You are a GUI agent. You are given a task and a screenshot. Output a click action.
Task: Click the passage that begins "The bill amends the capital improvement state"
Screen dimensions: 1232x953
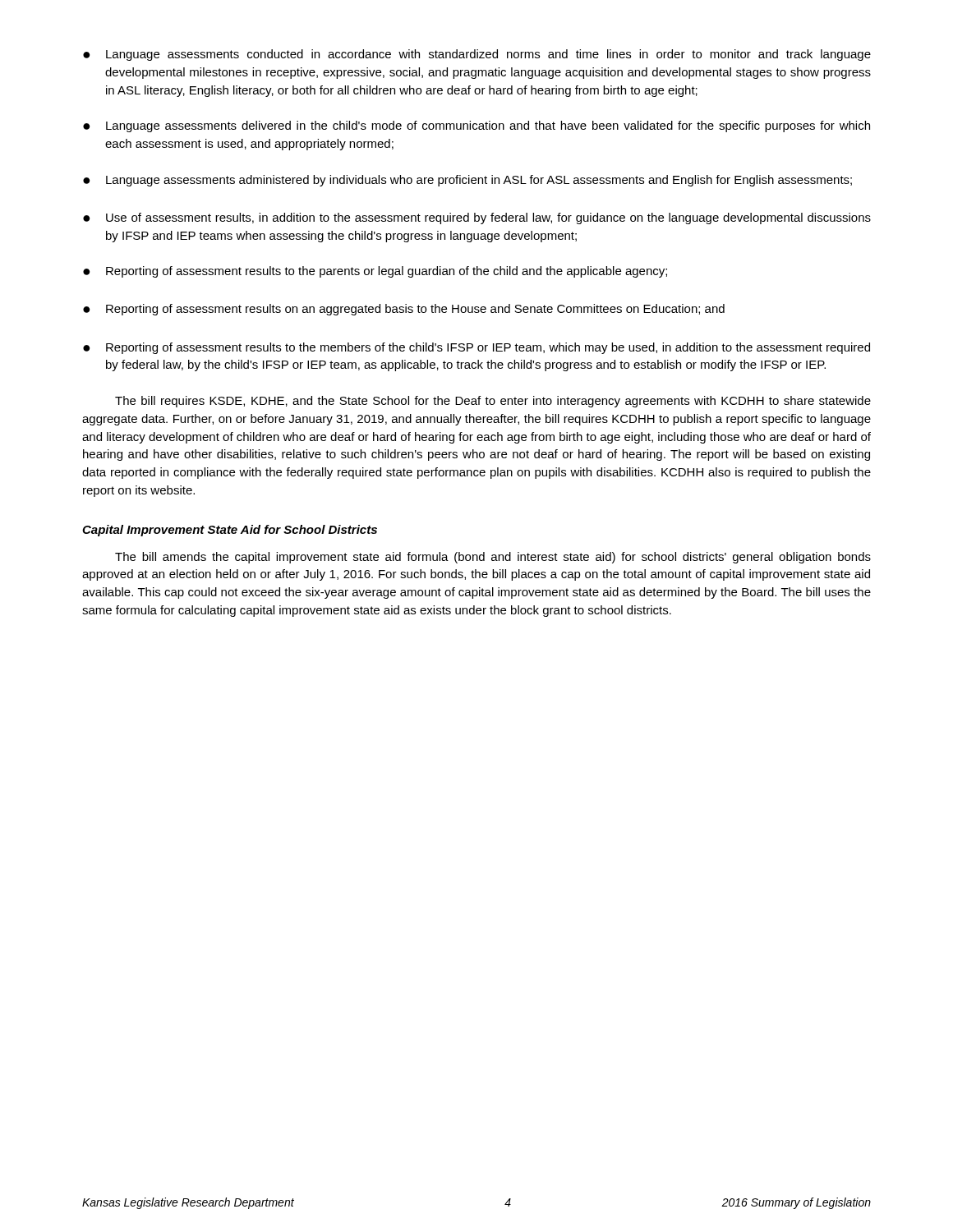coord(476,583)
